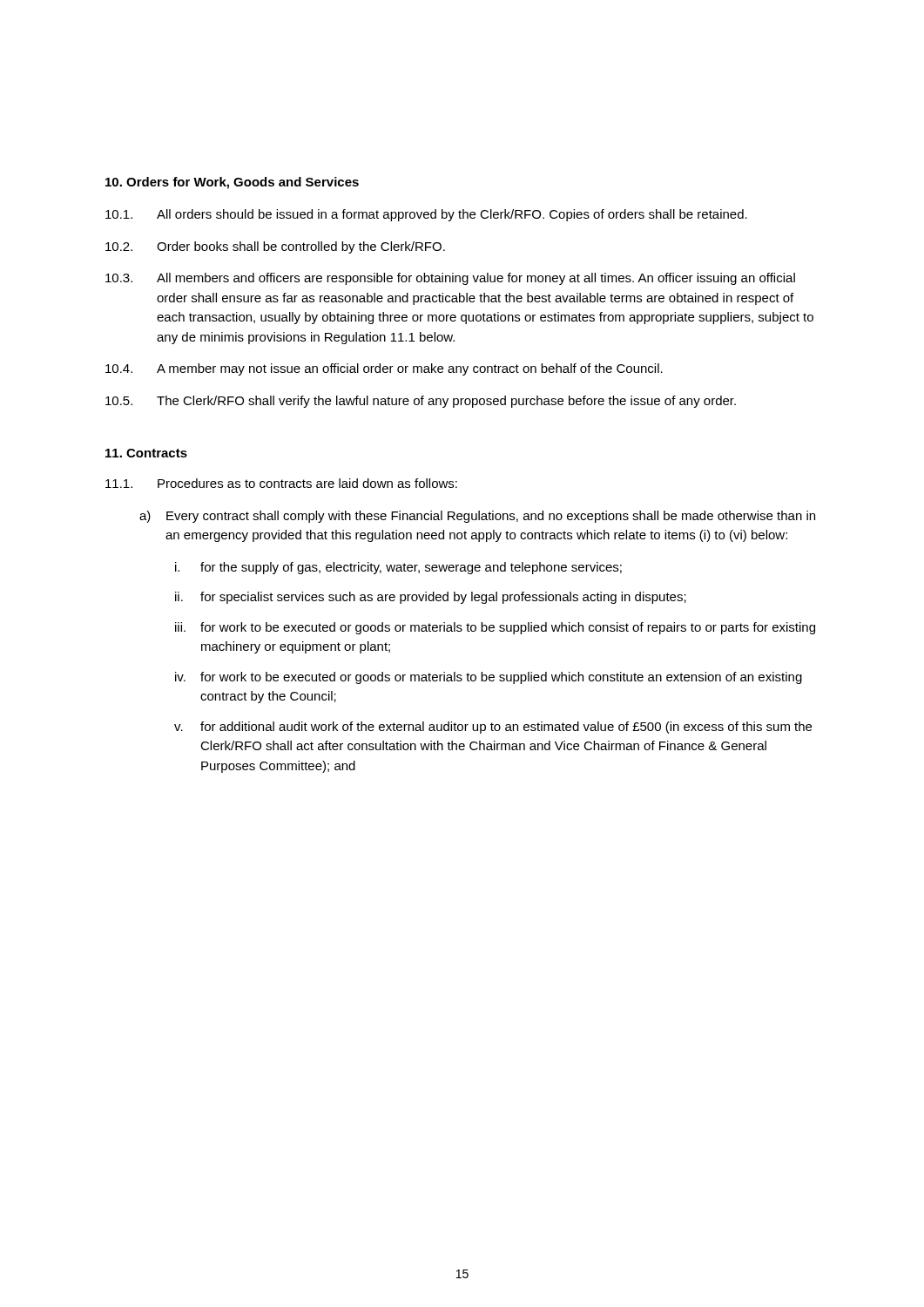924x1307 pixels.
Task: Find the block on this page that starts "a) Every contract shall comply with these Financial"
Action: pos(479,525)
